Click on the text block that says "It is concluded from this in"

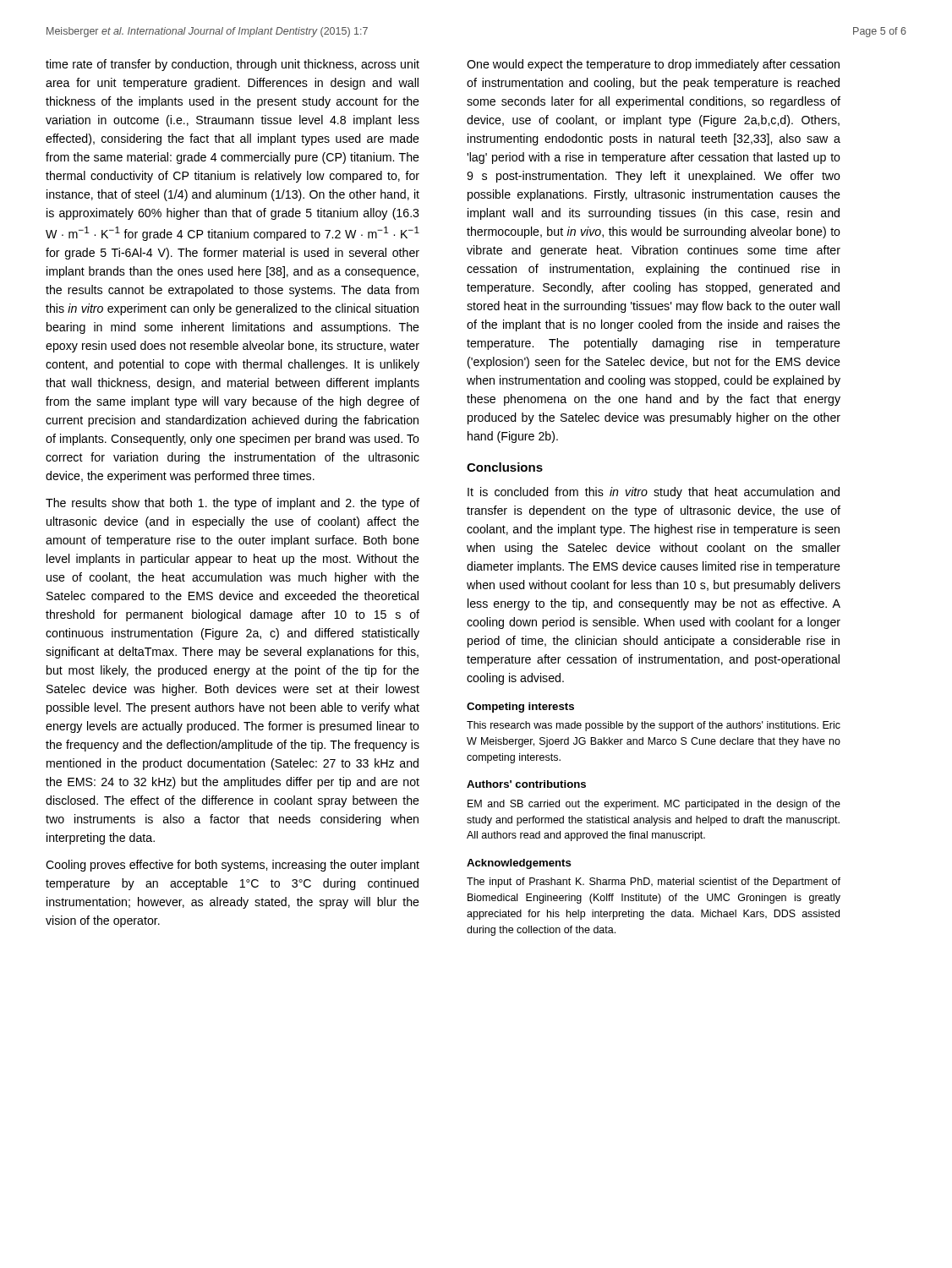(654, 585)
